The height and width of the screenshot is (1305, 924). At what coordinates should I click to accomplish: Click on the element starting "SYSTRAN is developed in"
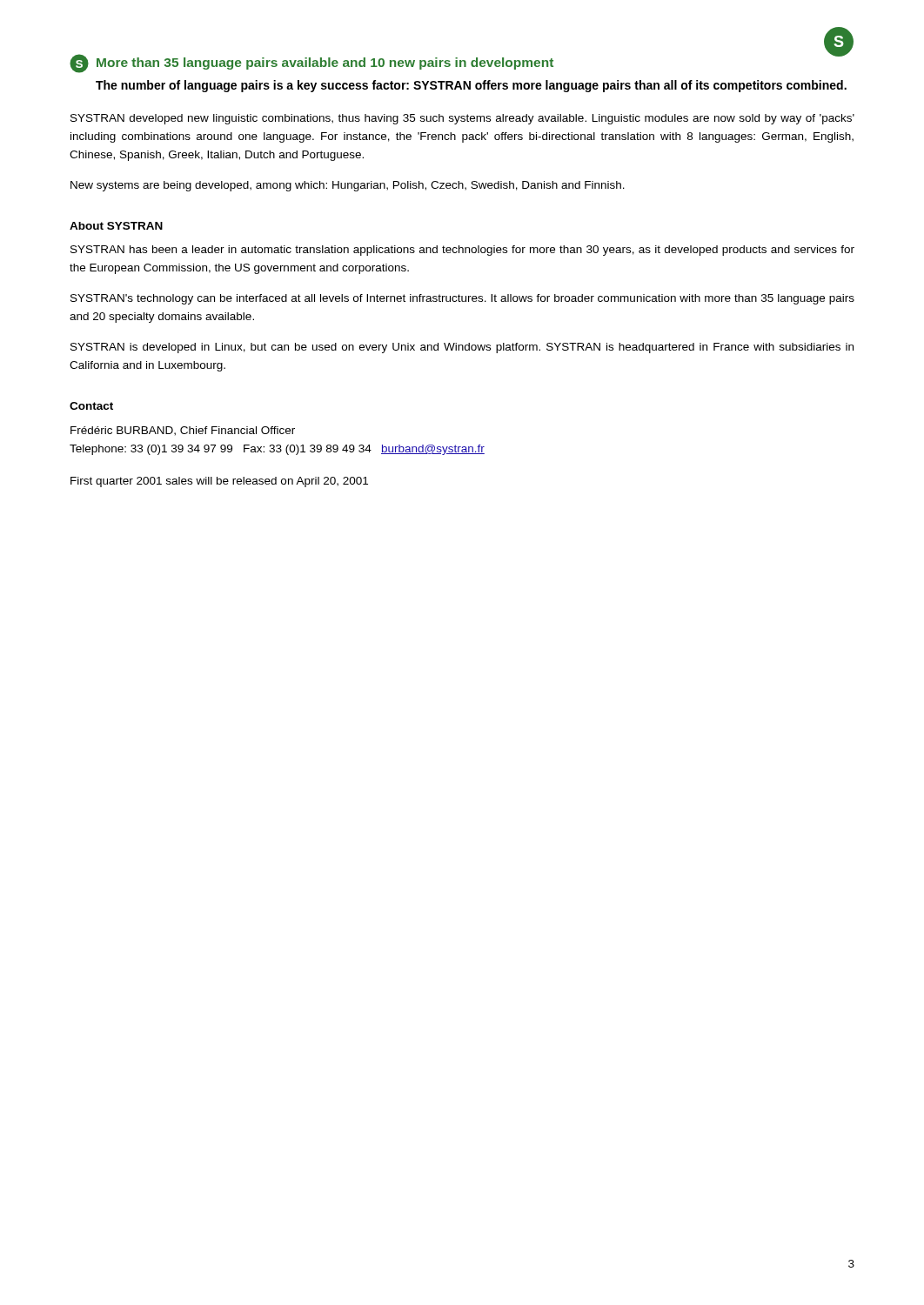click(462, 355)
